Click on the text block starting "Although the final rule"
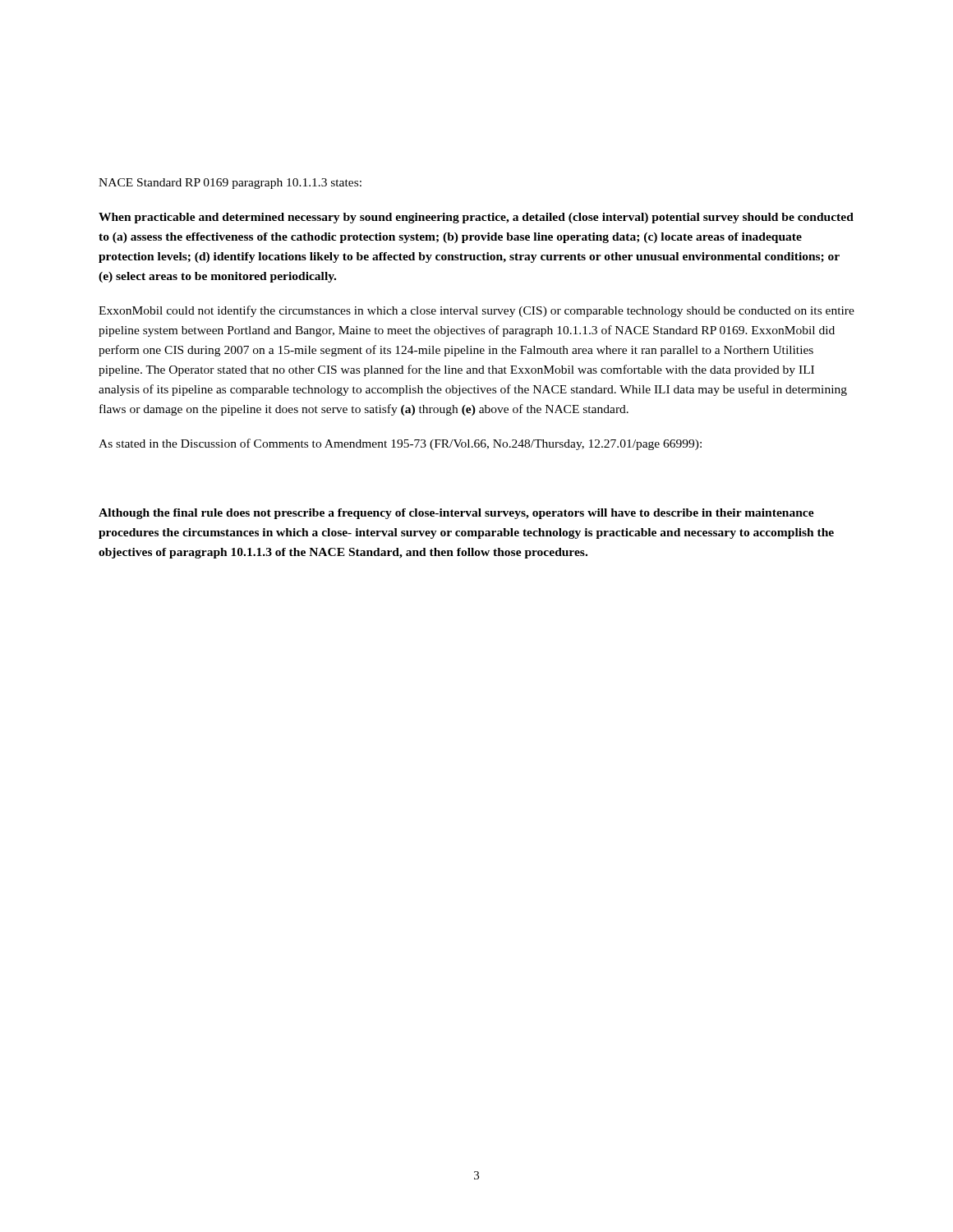Screen dimensions: 1232x953 466,532
